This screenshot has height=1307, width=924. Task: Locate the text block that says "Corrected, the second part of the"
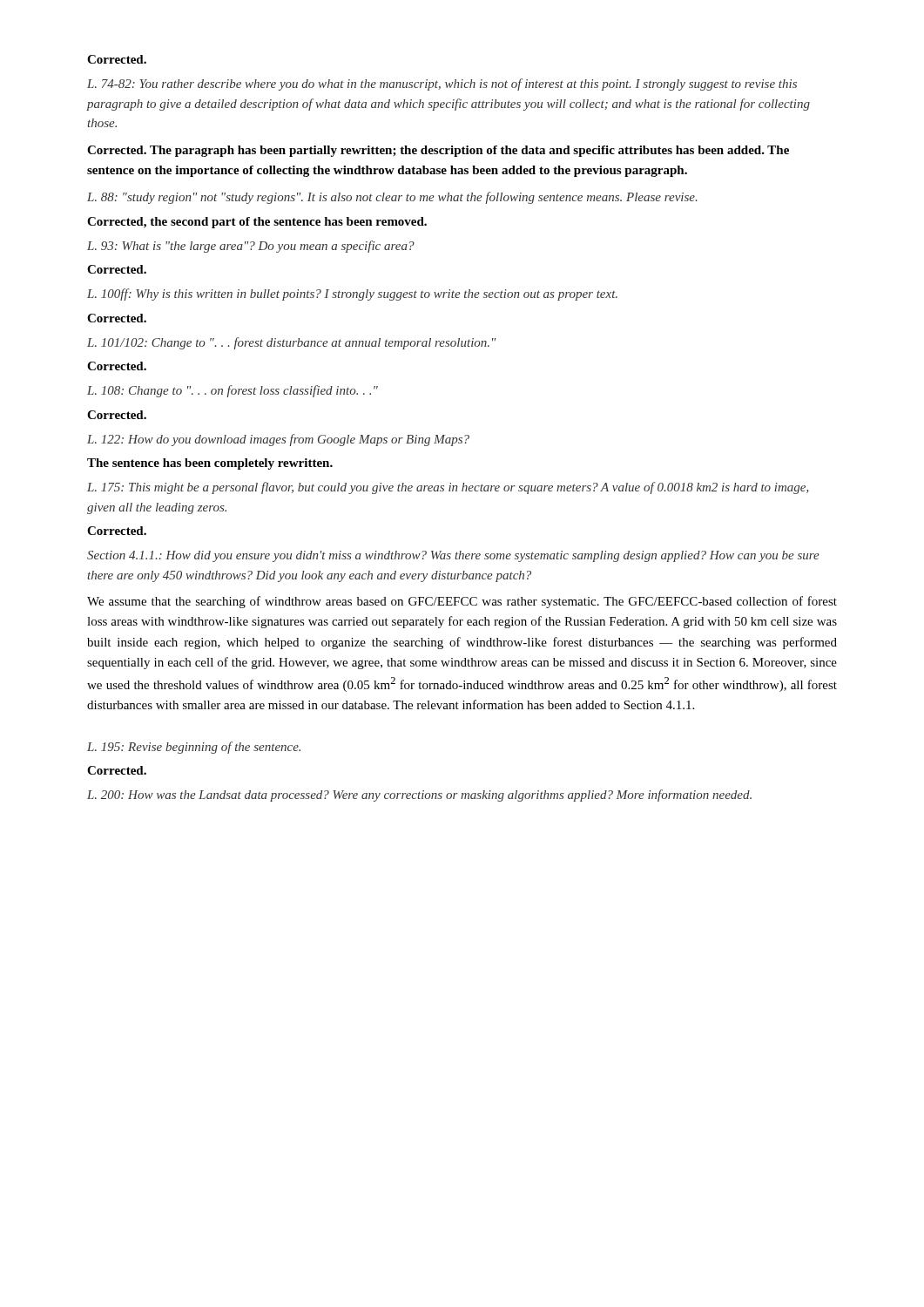coord(257,221)
